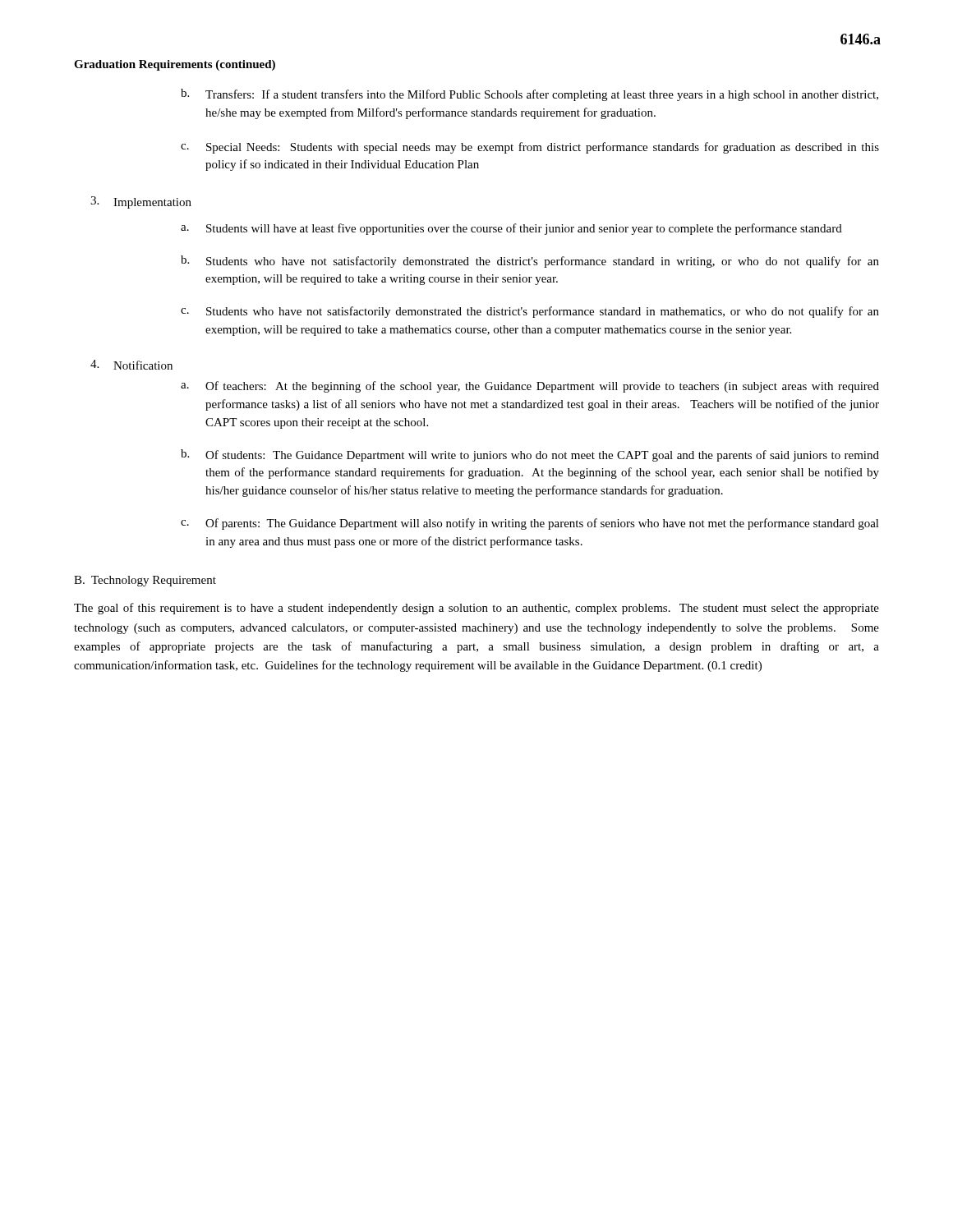This screenshot has height=1232, width=953.
Task: Locate the section header containing "B. Technology Requirement"
Action: coord(145,580)
